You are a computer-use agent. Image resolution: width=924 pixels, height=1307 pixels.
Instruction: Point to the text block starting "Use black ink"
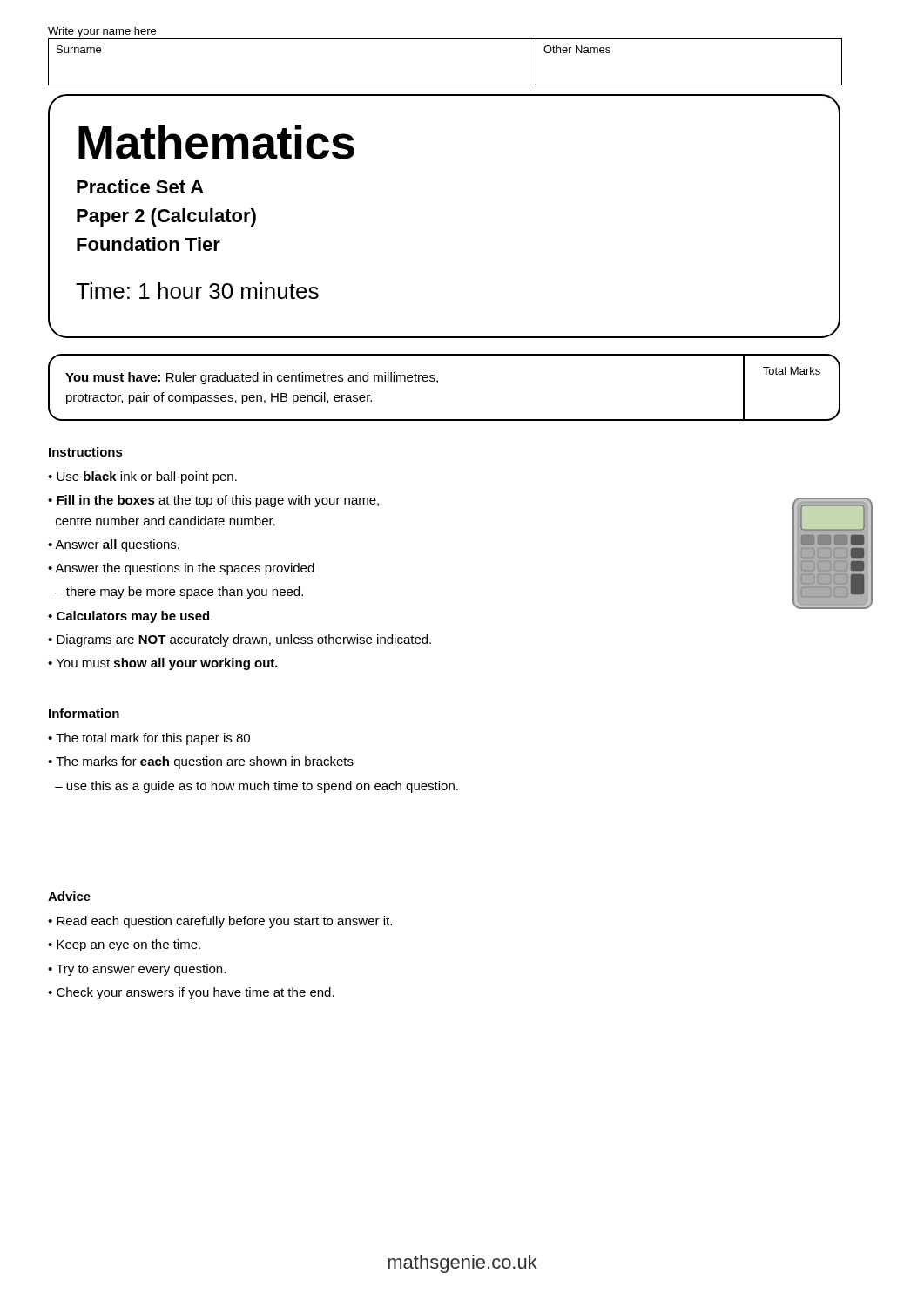143,476
